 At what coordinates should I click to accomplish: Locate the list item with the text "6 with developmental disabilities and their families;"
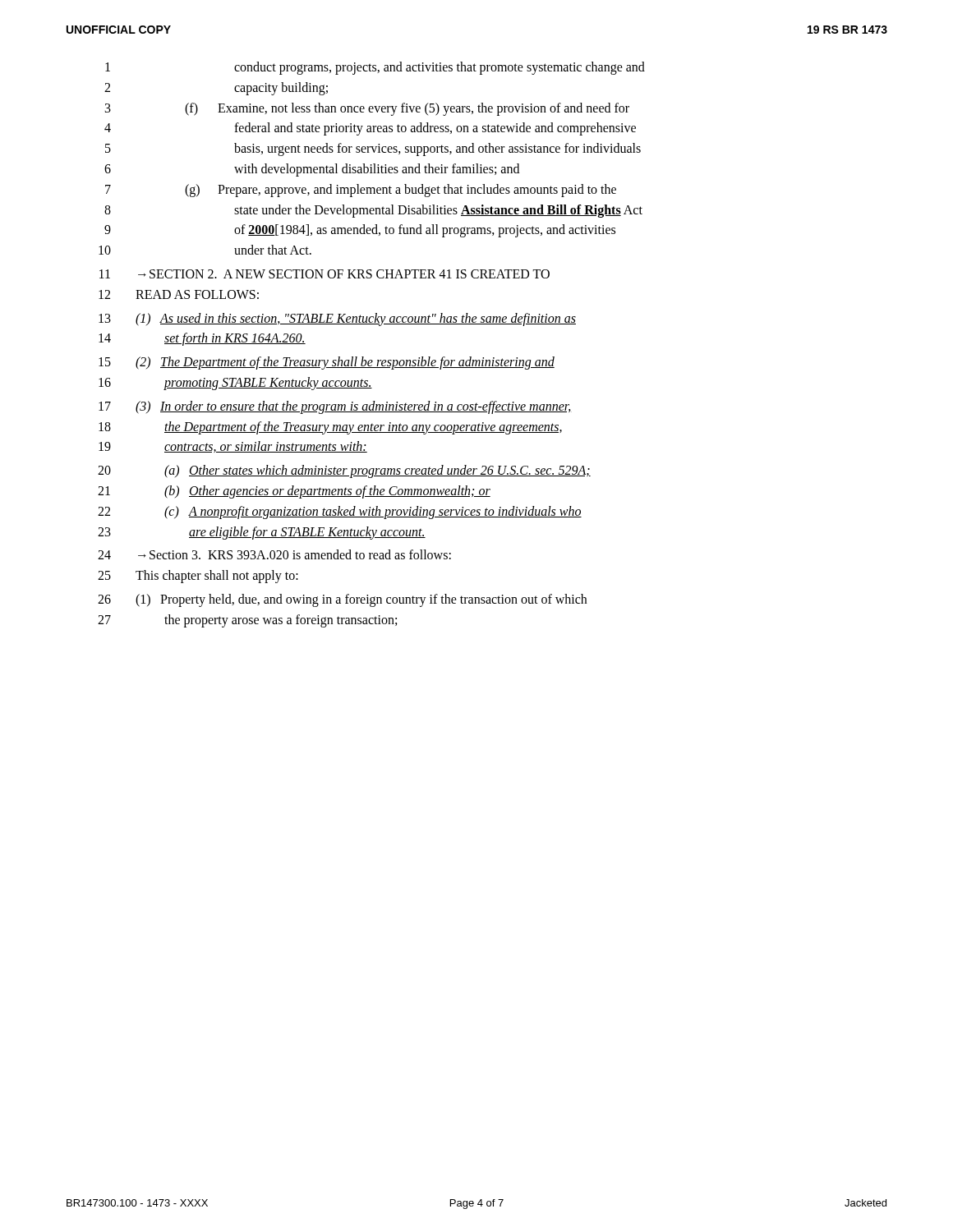click(x=476, y=170)
